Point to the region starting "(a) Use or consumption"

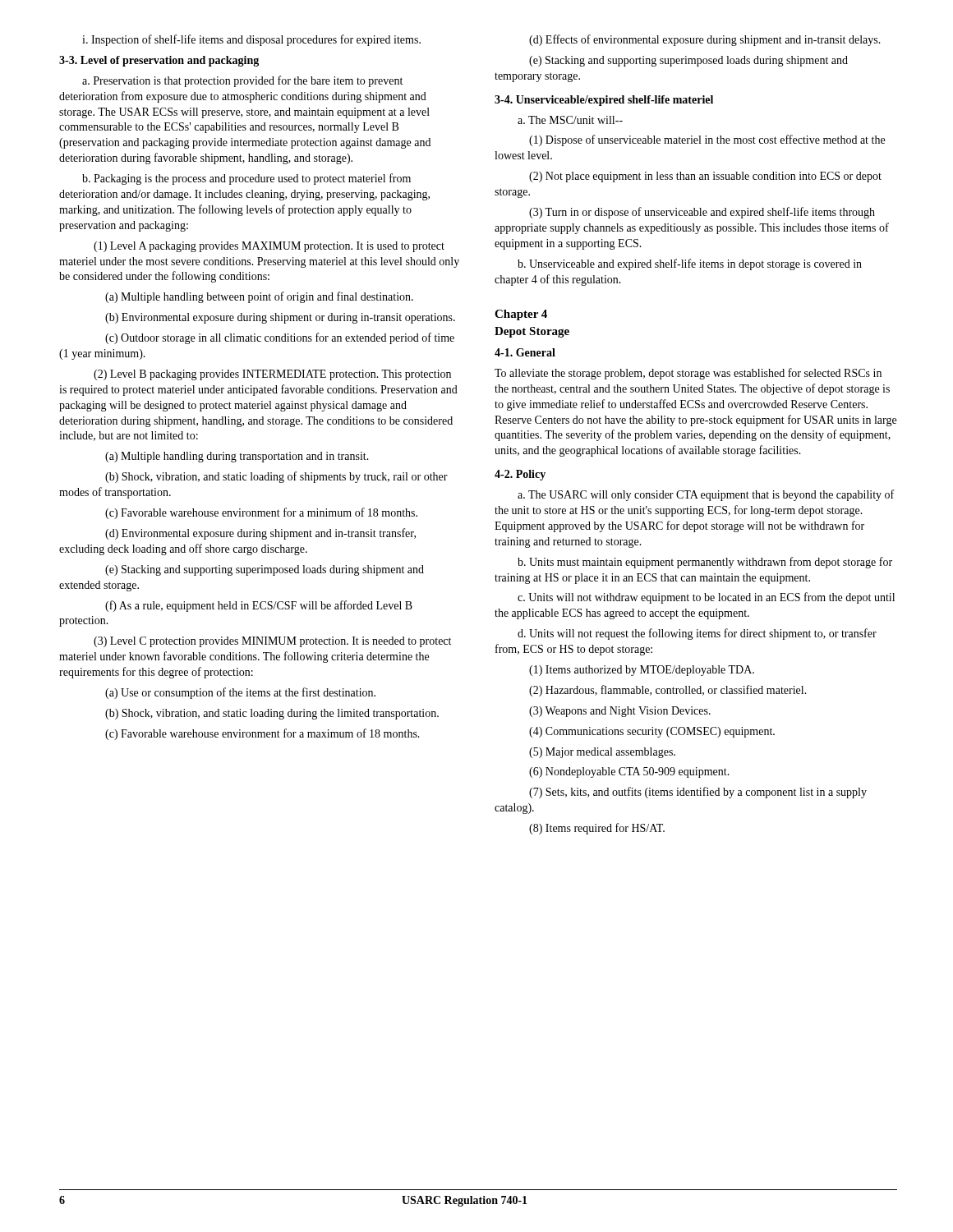[x=260, y=693]
